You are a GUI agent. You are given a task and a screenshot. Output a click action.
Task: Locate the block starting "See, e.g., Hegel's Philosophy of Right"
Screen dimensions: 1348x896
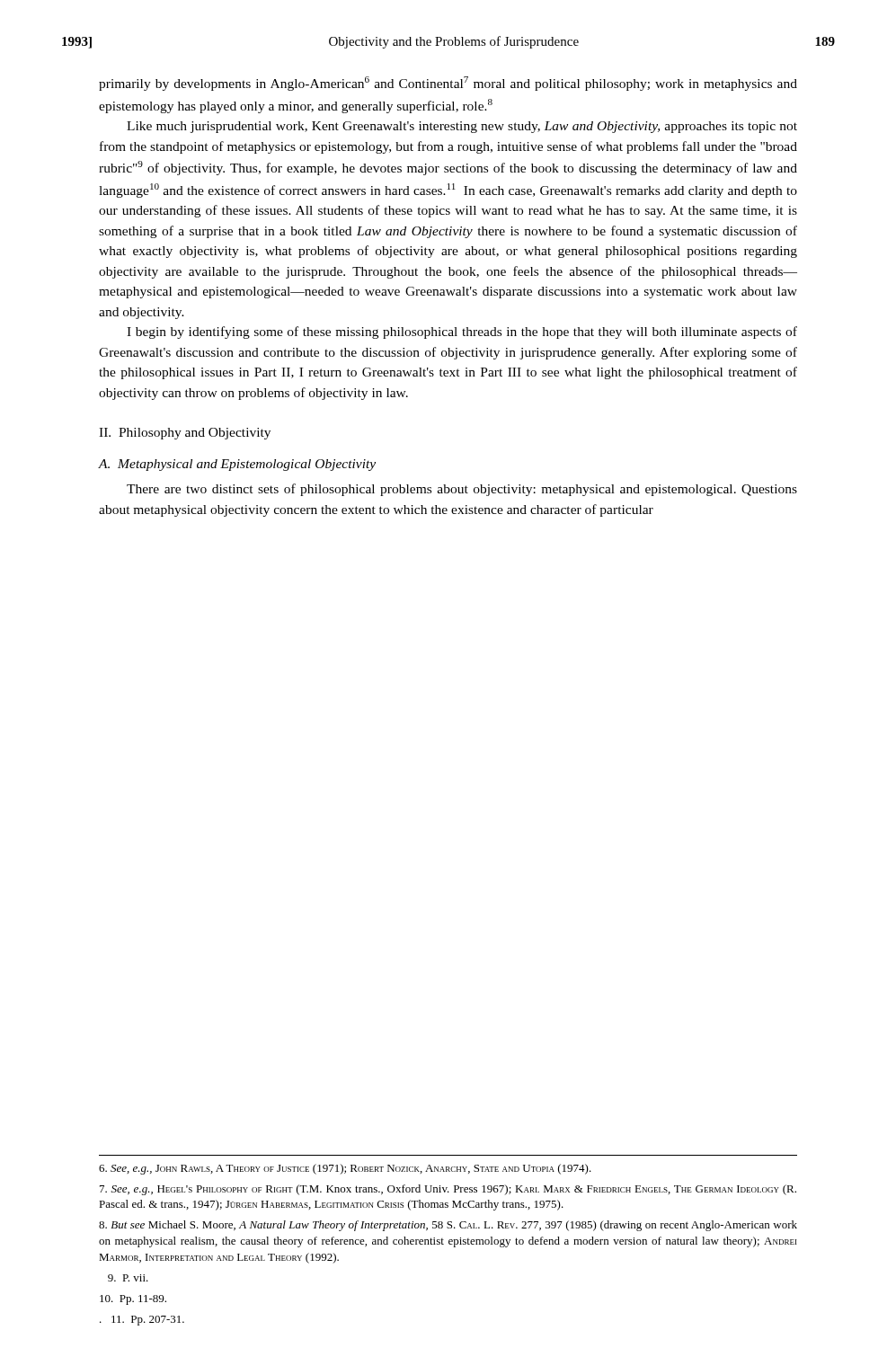click(448, 1196)
